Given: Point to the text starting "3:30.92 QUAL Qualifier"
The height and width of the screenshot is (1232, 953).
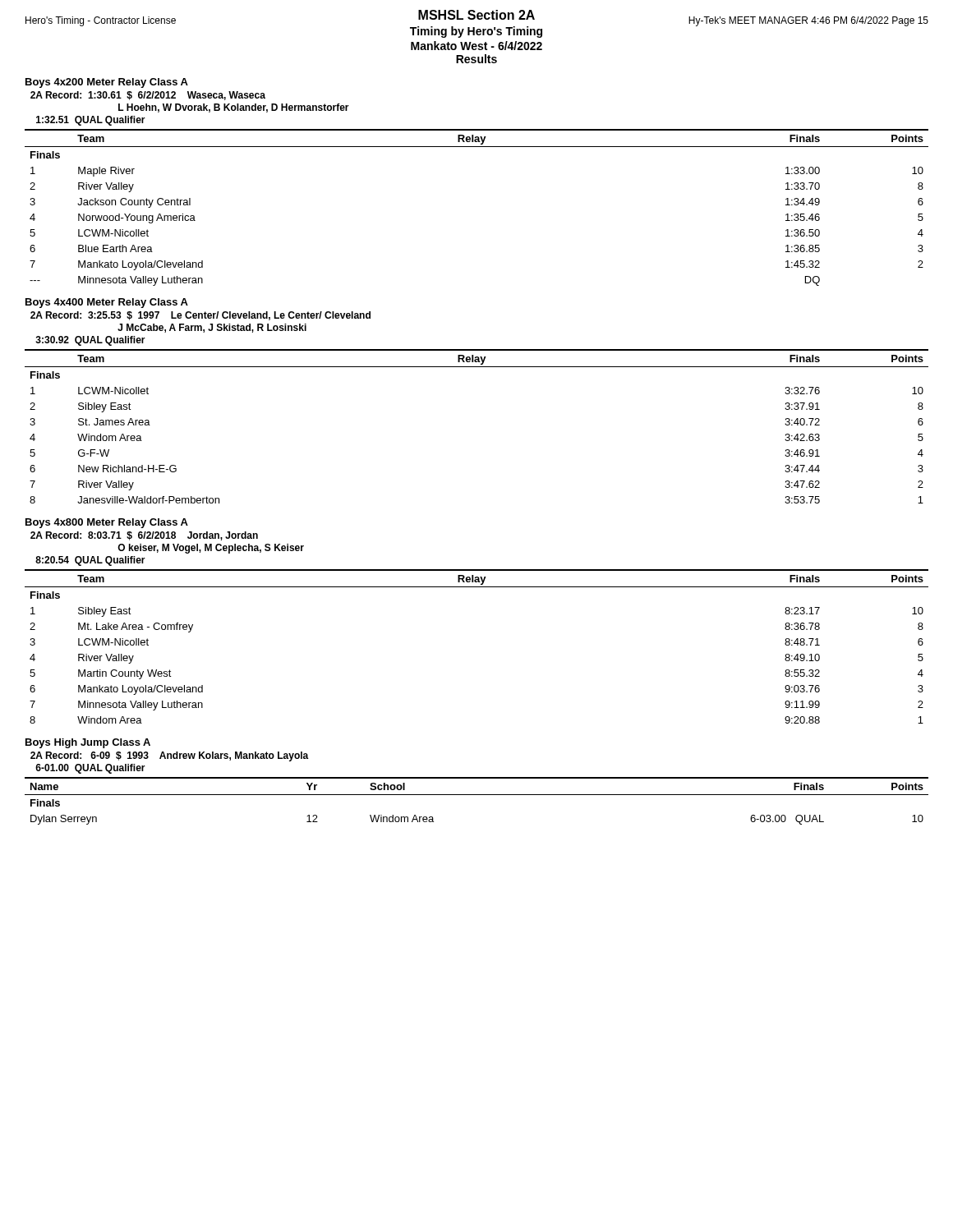Looking at the screenshot, I should 85,340.
